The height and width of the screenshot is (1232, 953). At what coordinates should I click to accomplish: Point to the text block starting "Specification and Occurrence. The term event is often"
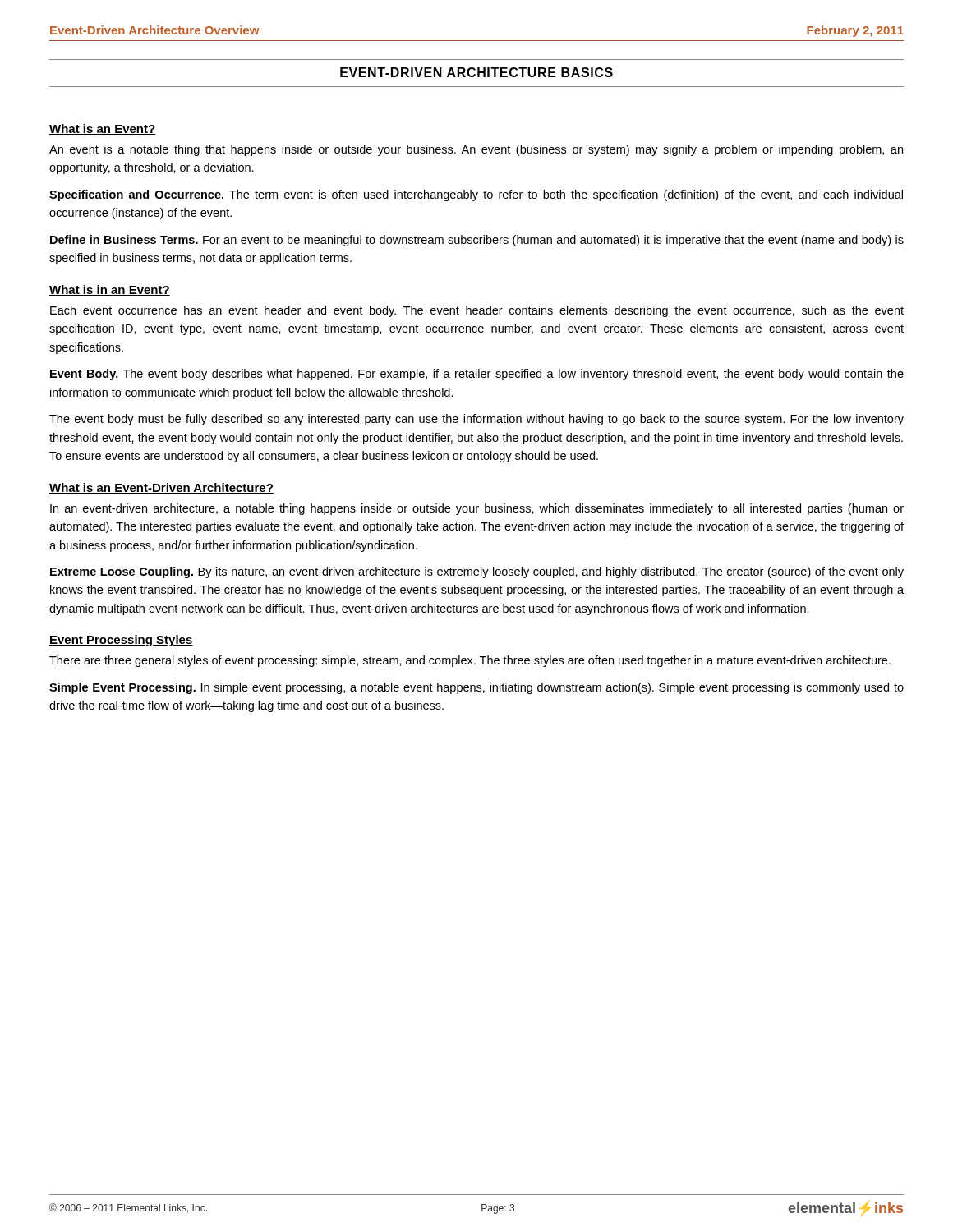[x=476, y=204]
